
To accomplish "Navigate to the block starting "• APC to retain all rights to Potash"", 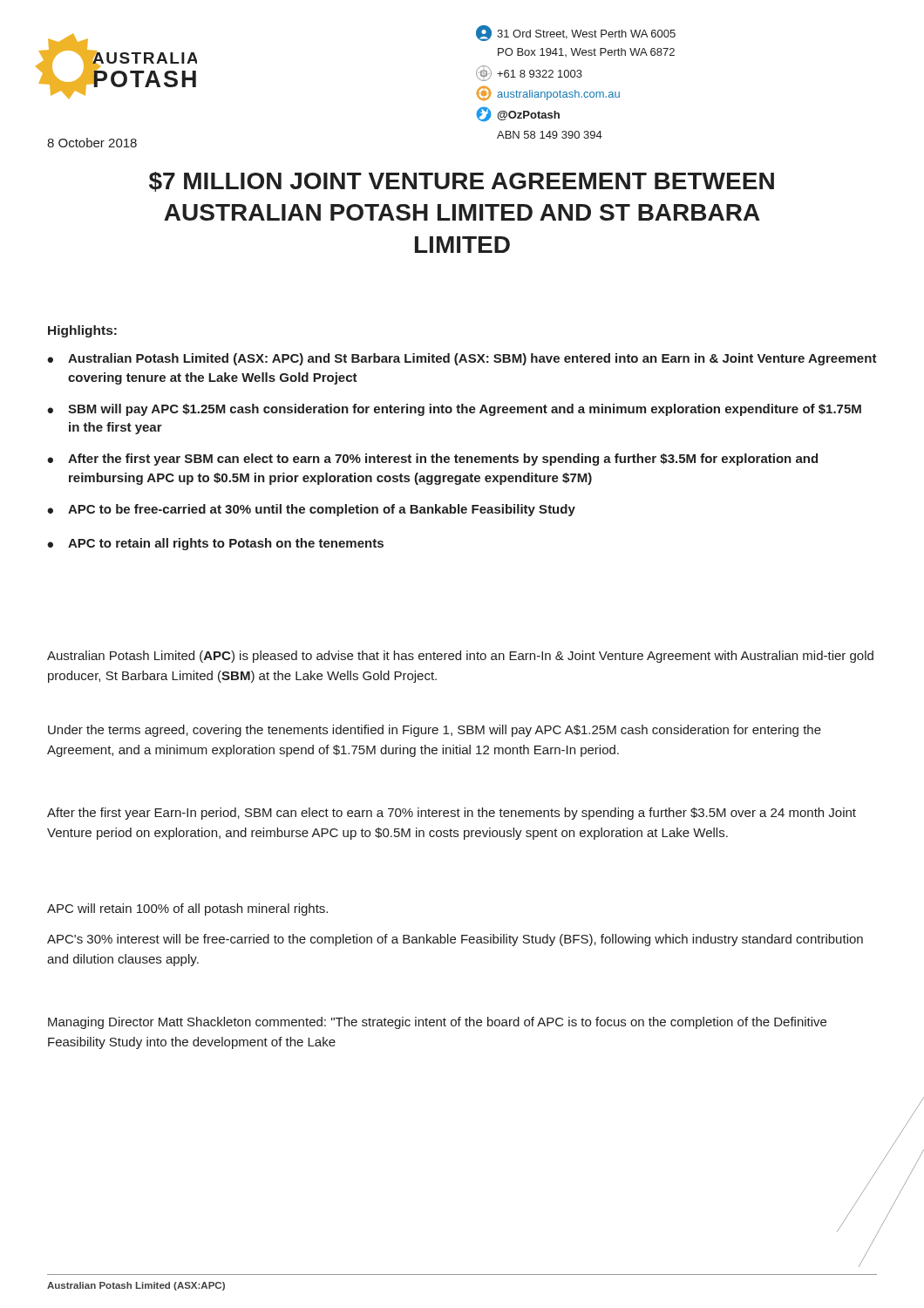I will (x=215, y=544).
